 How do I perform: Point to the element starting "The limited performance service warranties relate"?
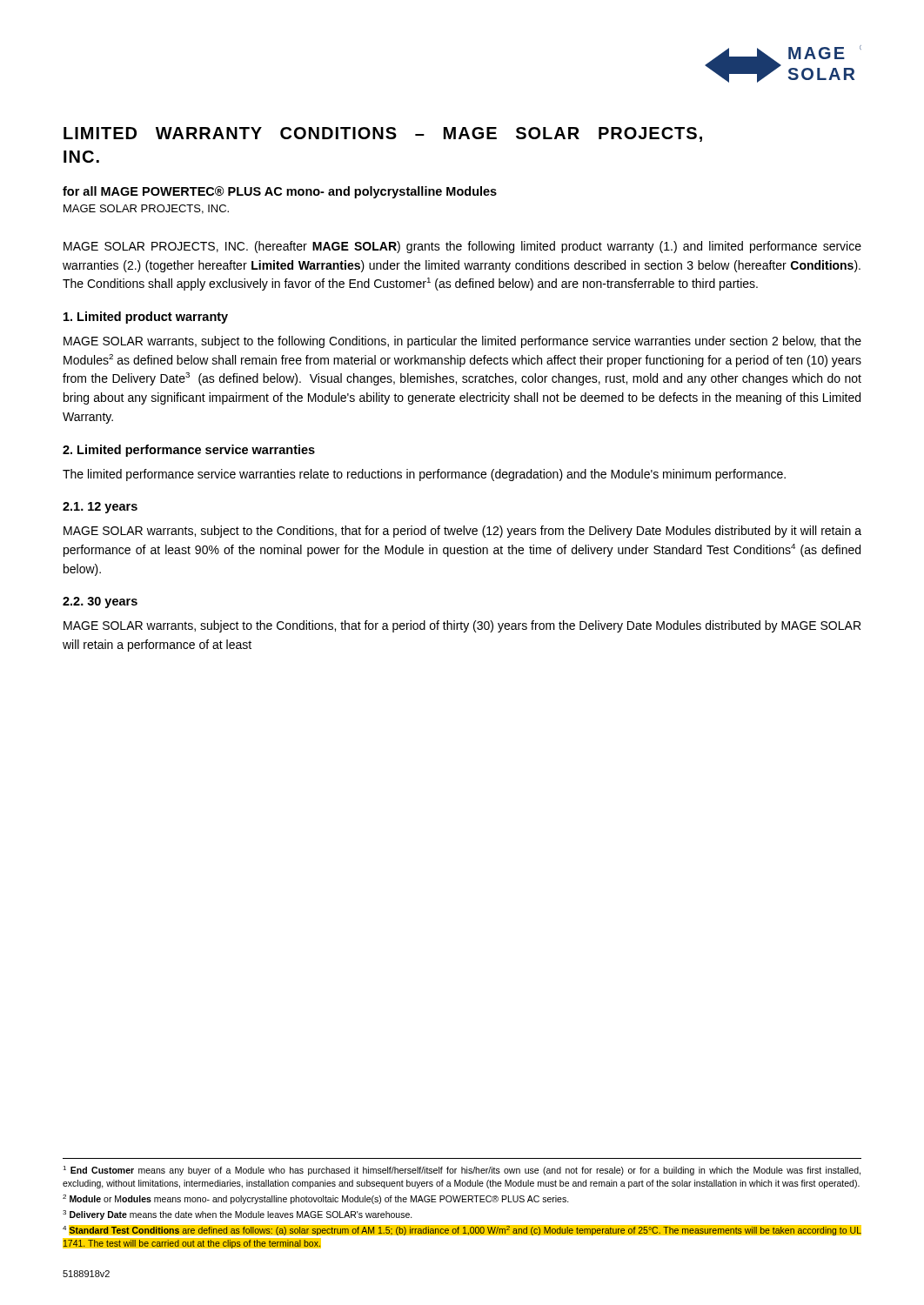(x=425, y=474)
